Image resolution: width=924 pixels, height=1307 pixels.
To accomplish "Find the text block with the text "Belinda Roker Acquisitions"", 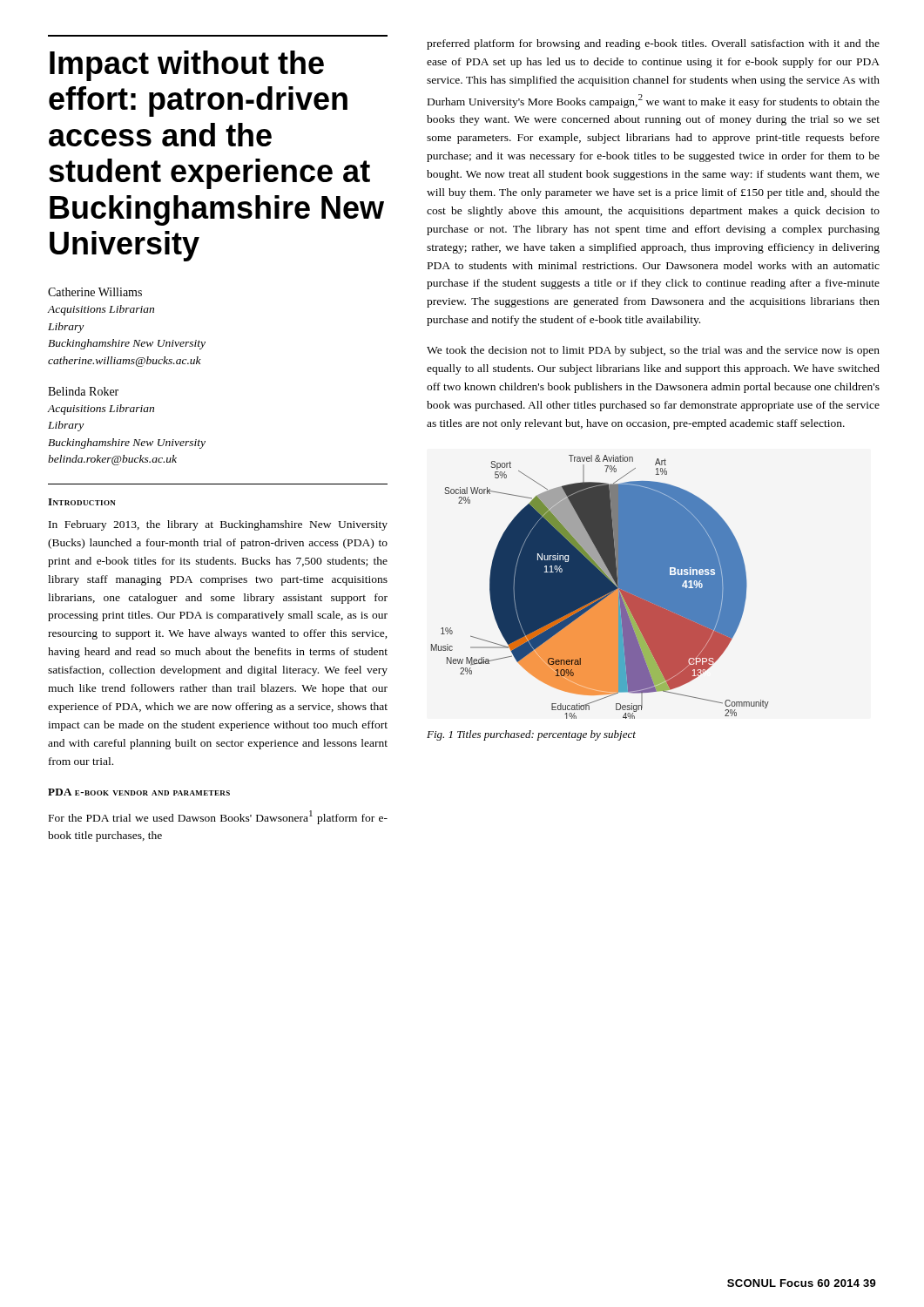I will tap(83, 391).
